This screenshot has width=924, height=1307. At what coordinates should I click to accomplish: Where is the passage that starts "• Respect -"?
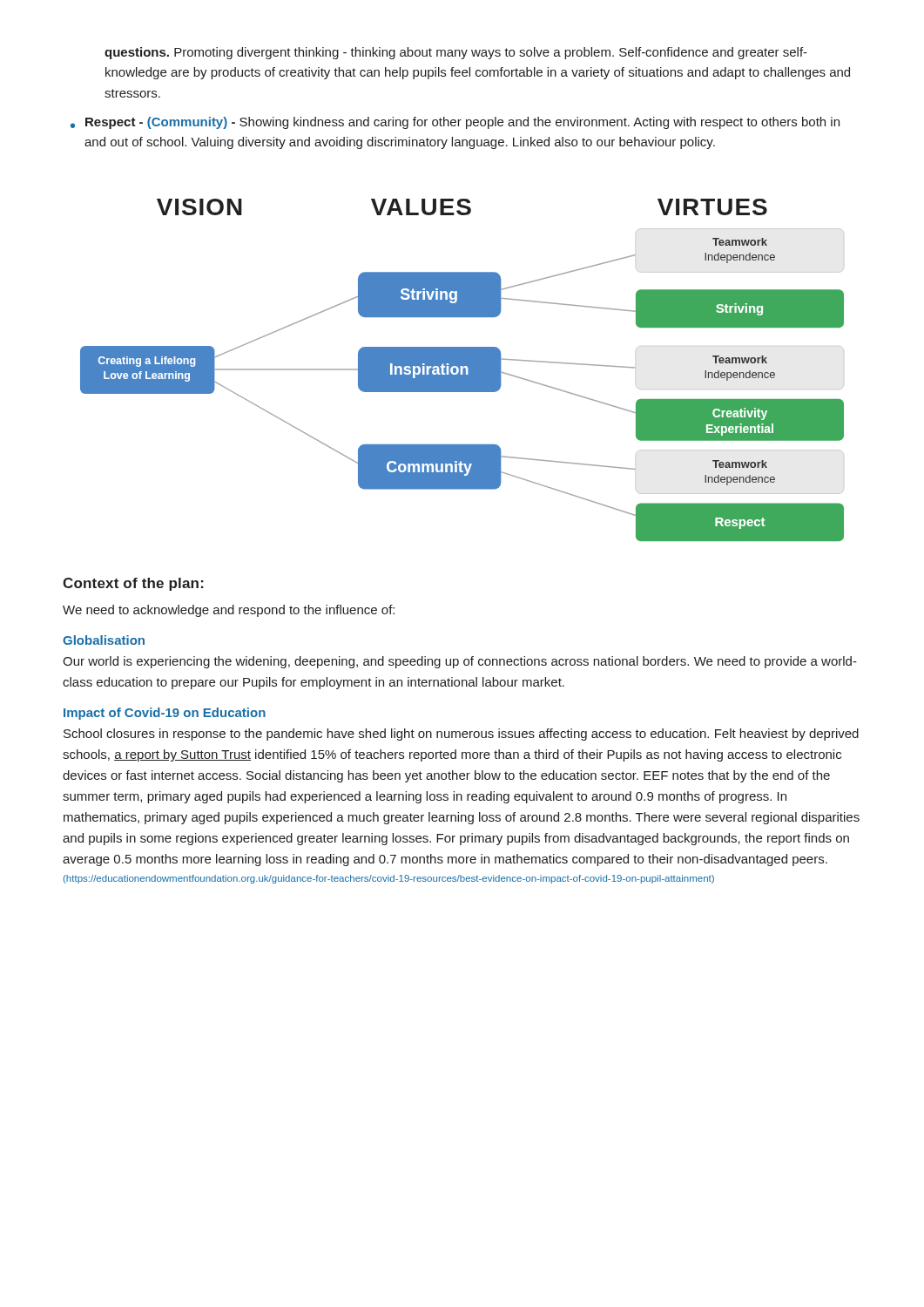(x=465, y=132)
